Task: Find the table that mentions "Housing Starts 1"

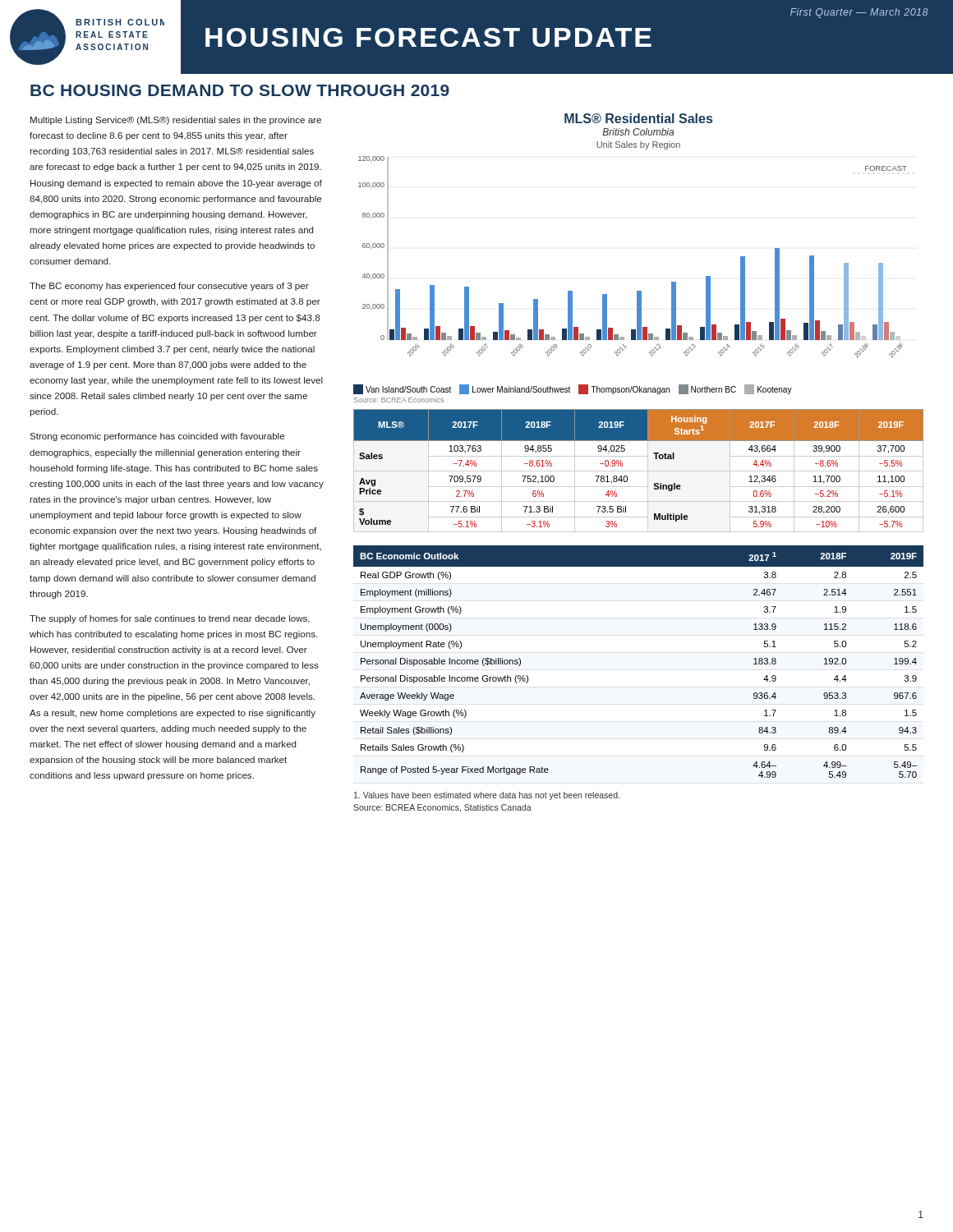Action: 638,471
